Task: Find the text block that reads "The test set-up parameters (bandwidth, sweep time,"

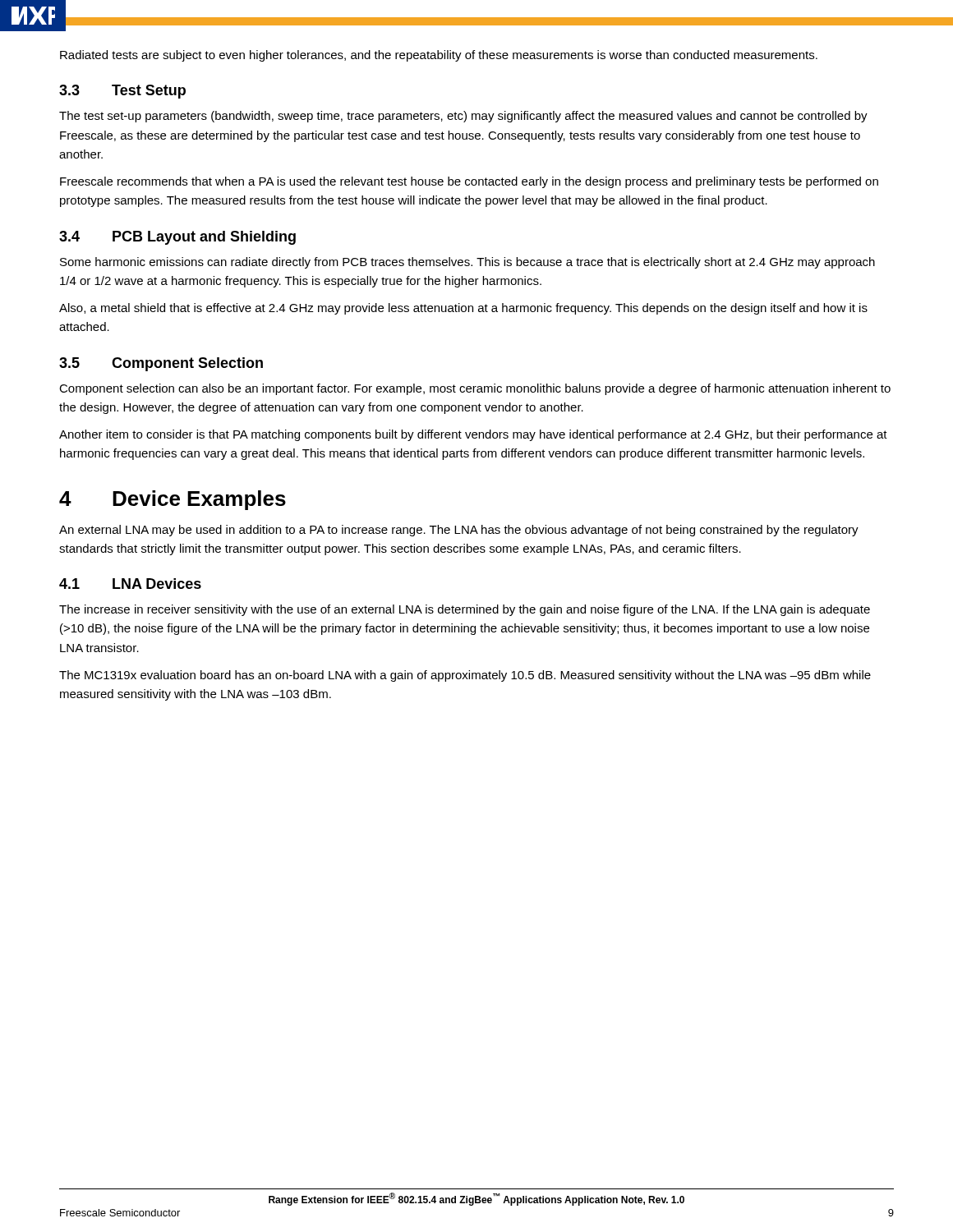Action: pyautogui.click(x=463, y=135)
